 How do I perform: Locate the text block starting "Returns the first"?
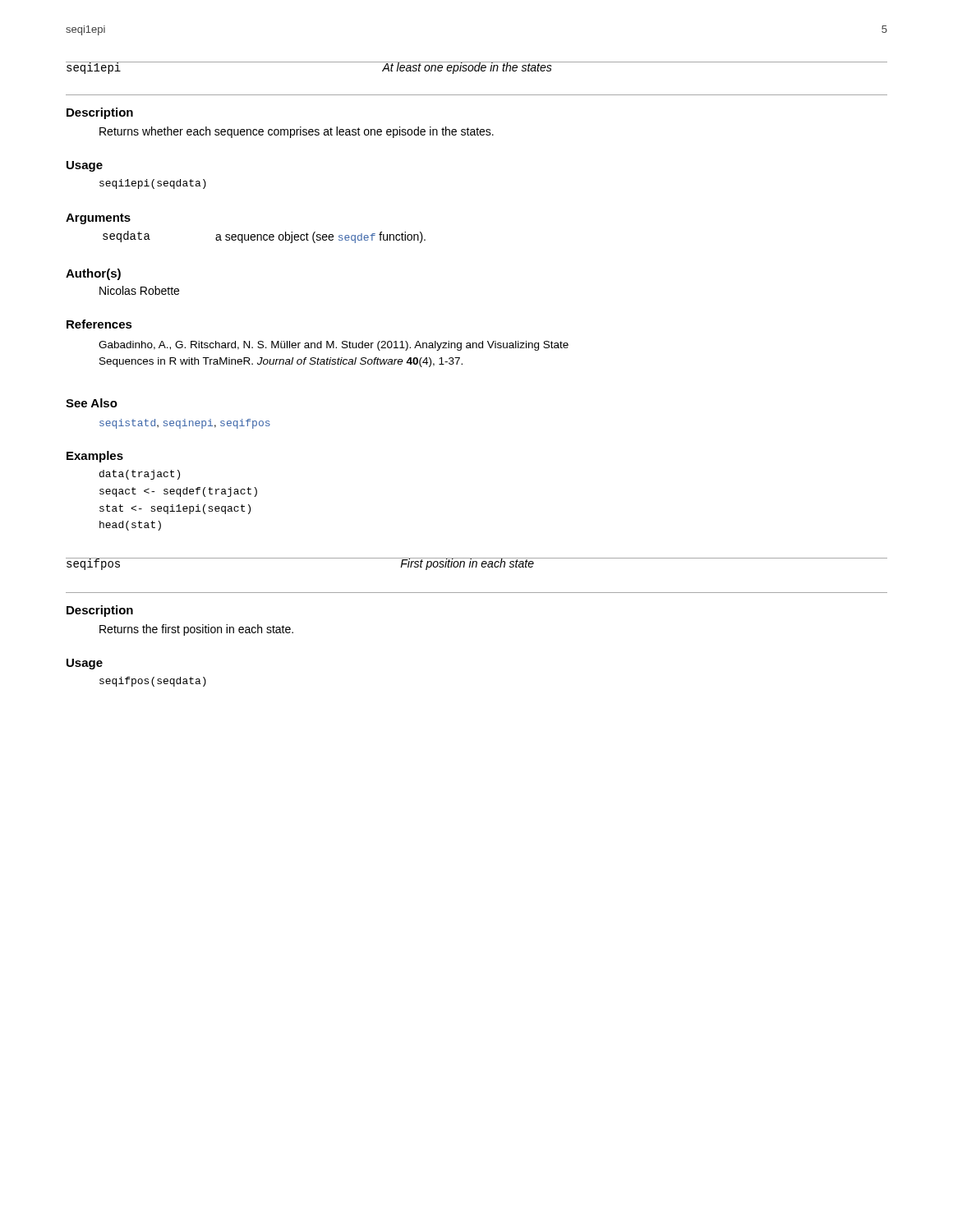[x=196, y=629]
